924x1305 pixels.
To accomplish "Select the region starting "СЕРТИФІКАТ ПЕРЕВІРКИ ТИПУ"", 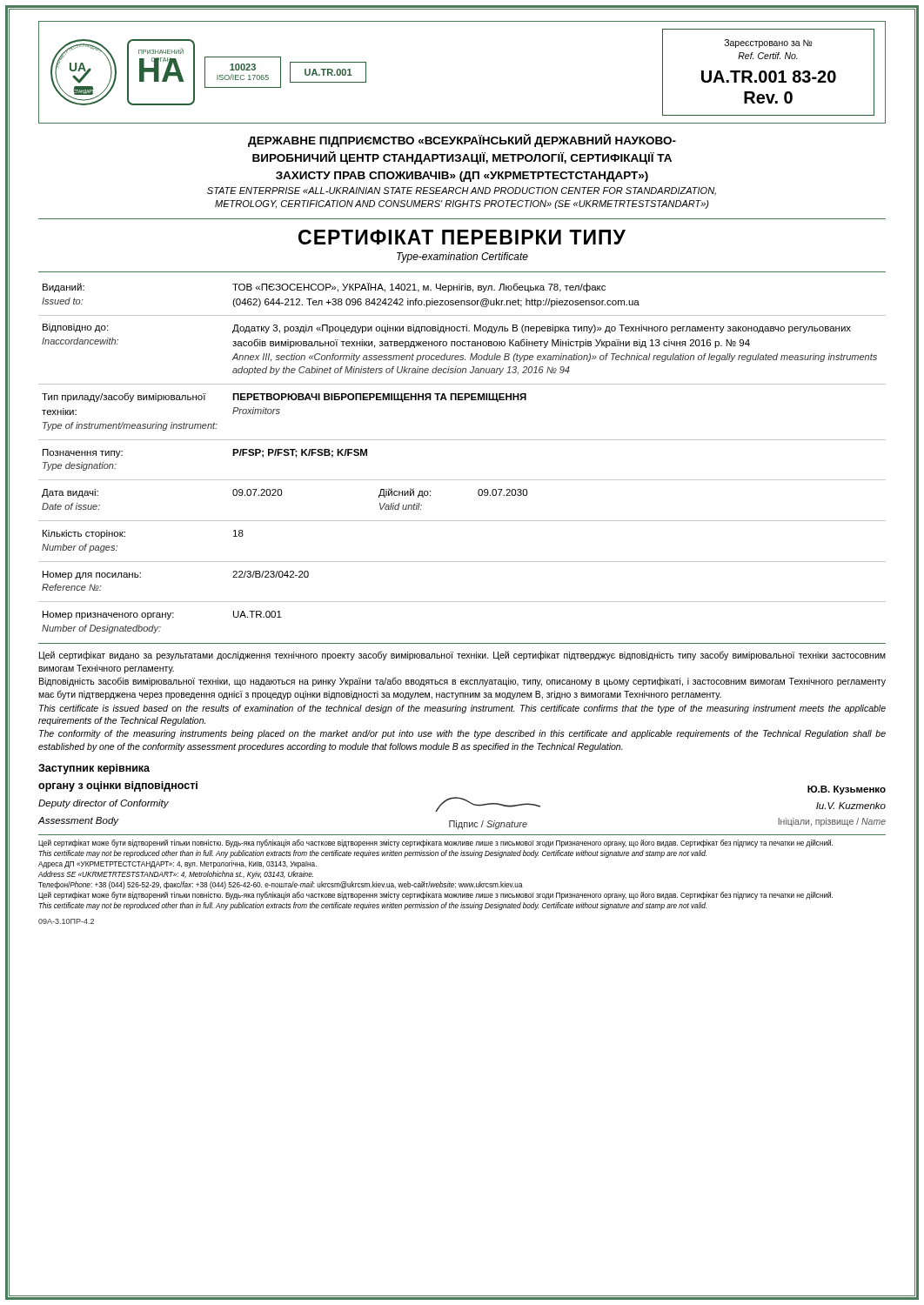I will (462, 237).
